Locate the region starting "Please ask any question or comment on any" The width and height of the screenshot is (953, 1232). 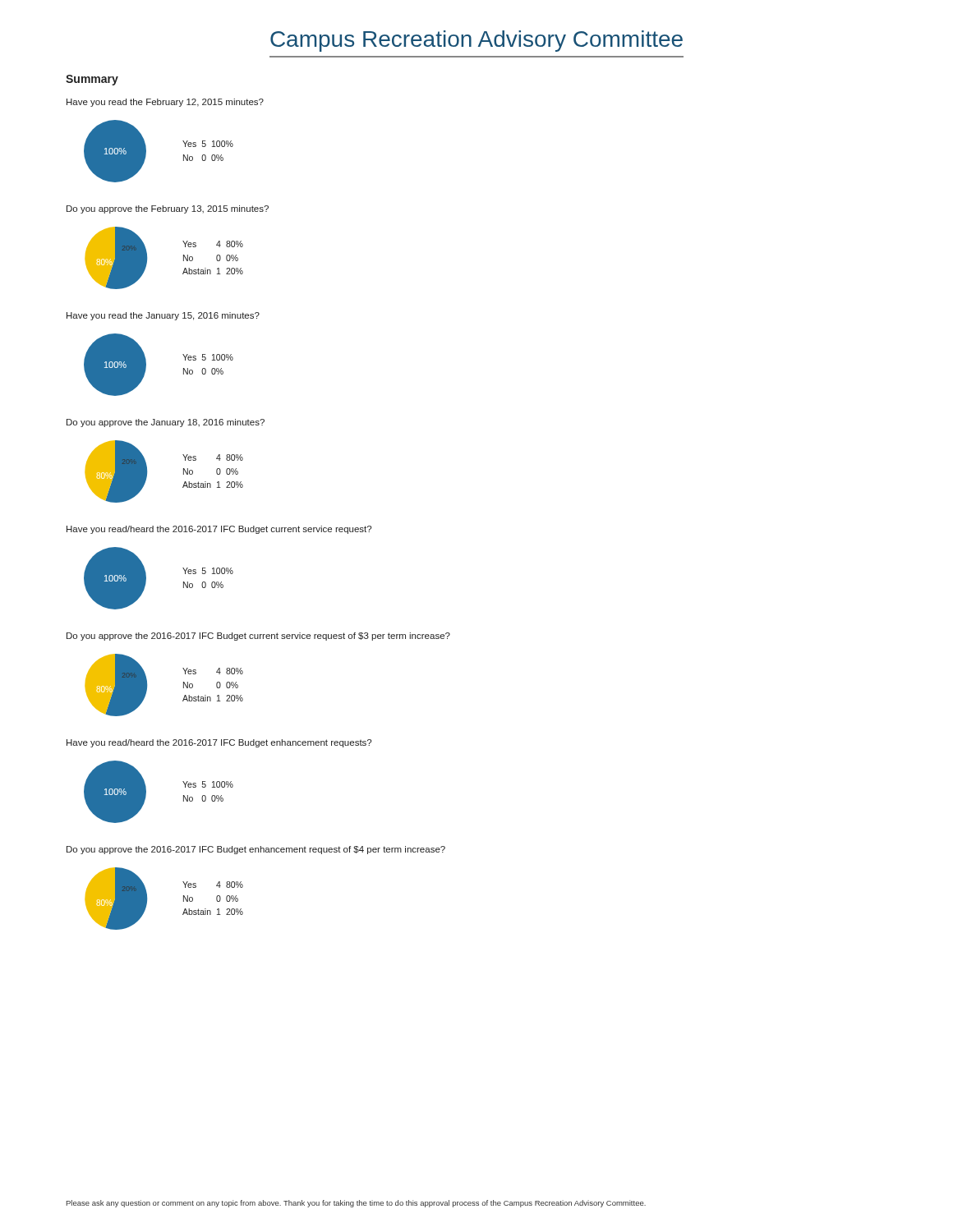pyautogui.click(x=356, y=1203)
